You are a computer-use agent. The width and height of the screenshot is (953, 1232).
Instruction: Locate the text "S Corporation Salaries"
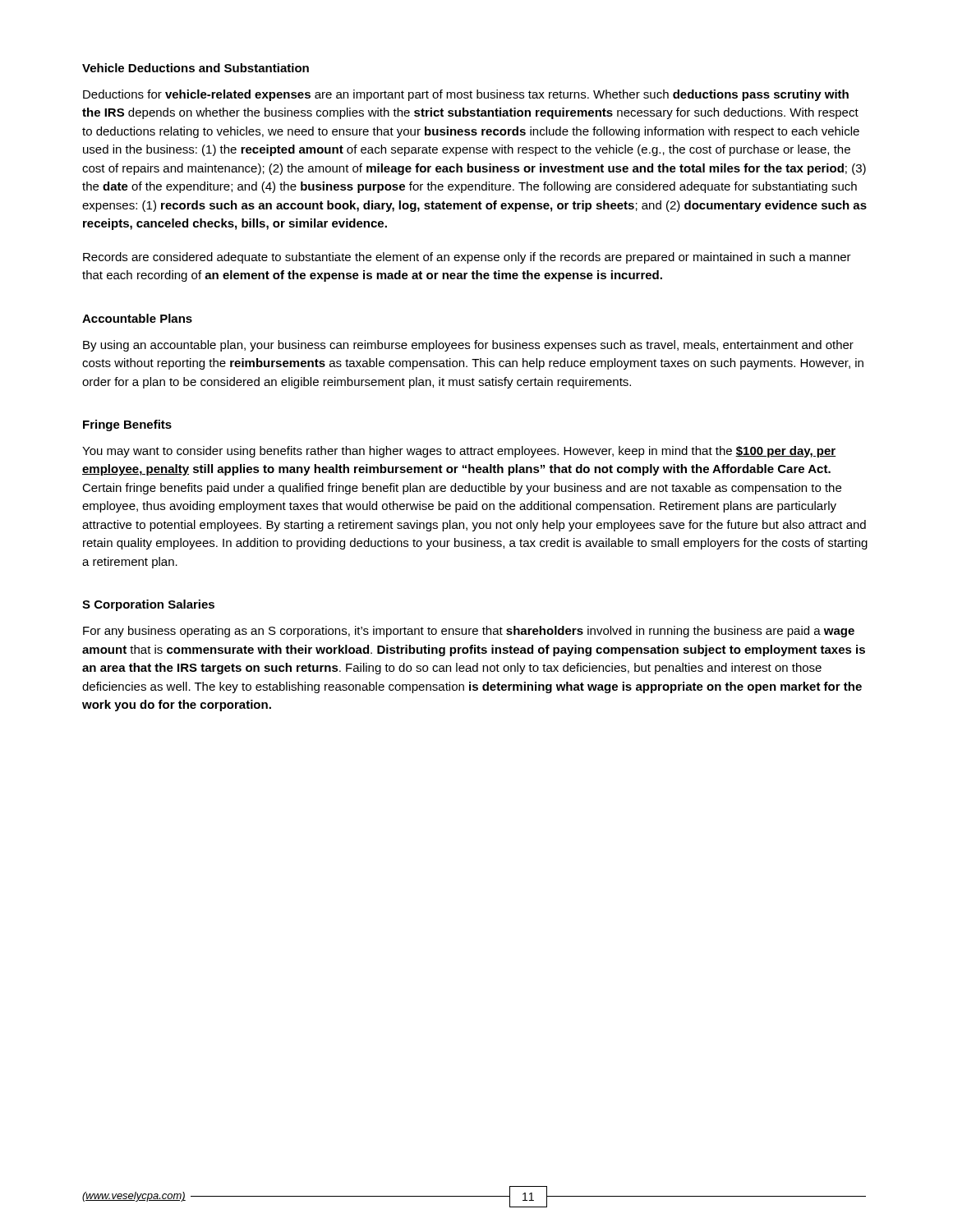149,604
